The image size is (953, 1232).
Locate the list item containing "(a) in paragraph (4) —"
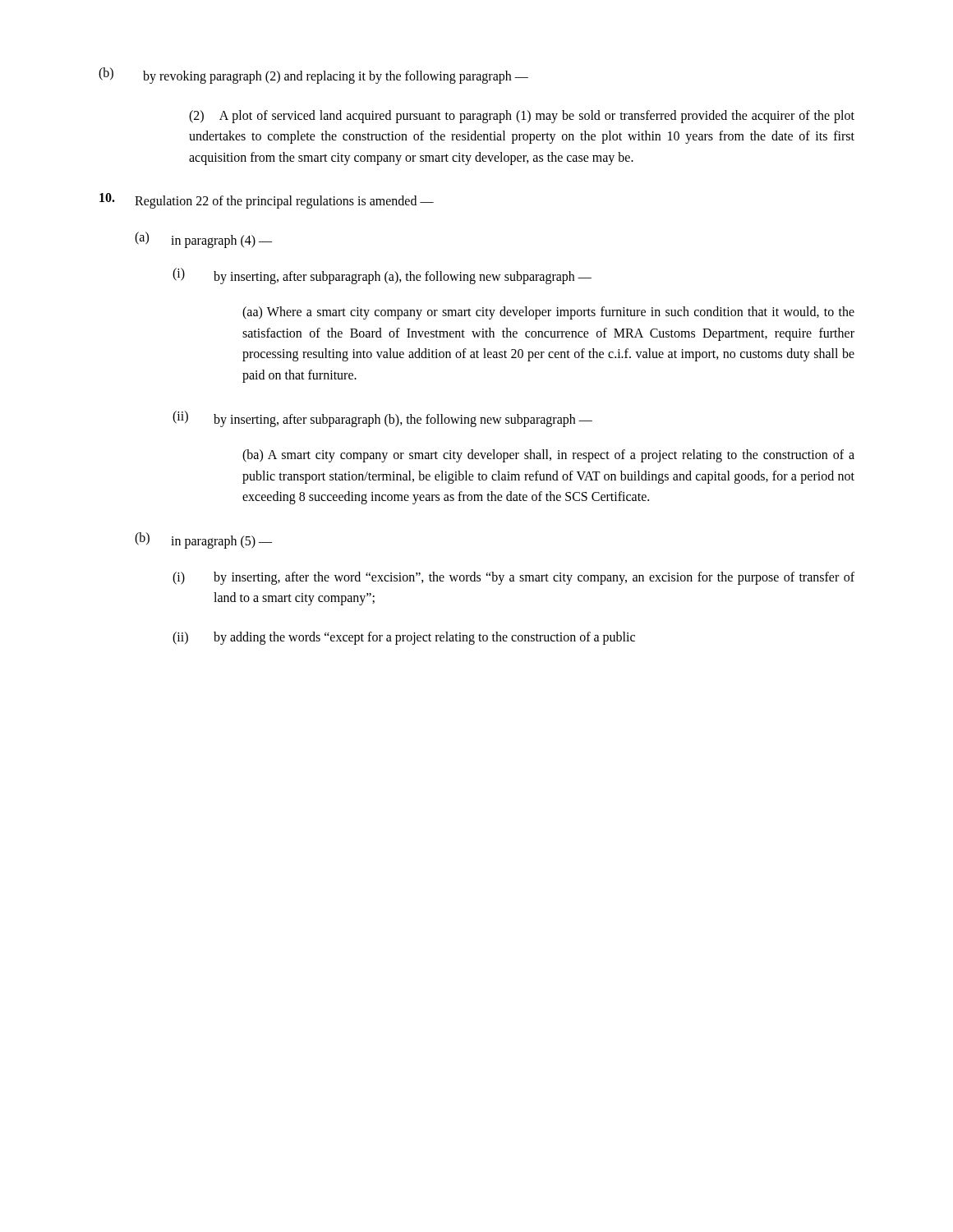[x=203, y=240]
